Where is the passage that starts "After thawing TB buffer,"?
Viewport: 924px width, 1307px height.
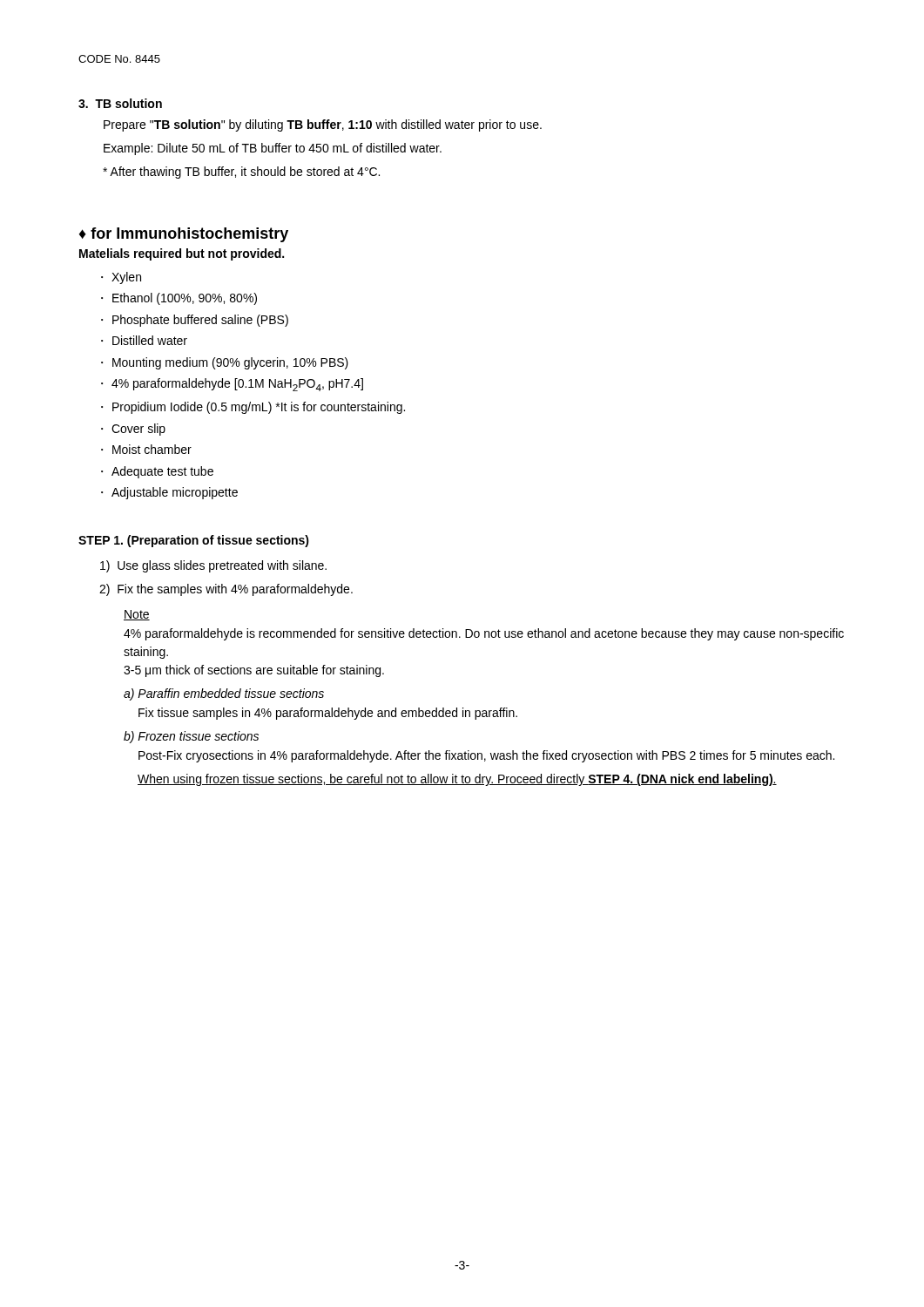click(242, 172)
